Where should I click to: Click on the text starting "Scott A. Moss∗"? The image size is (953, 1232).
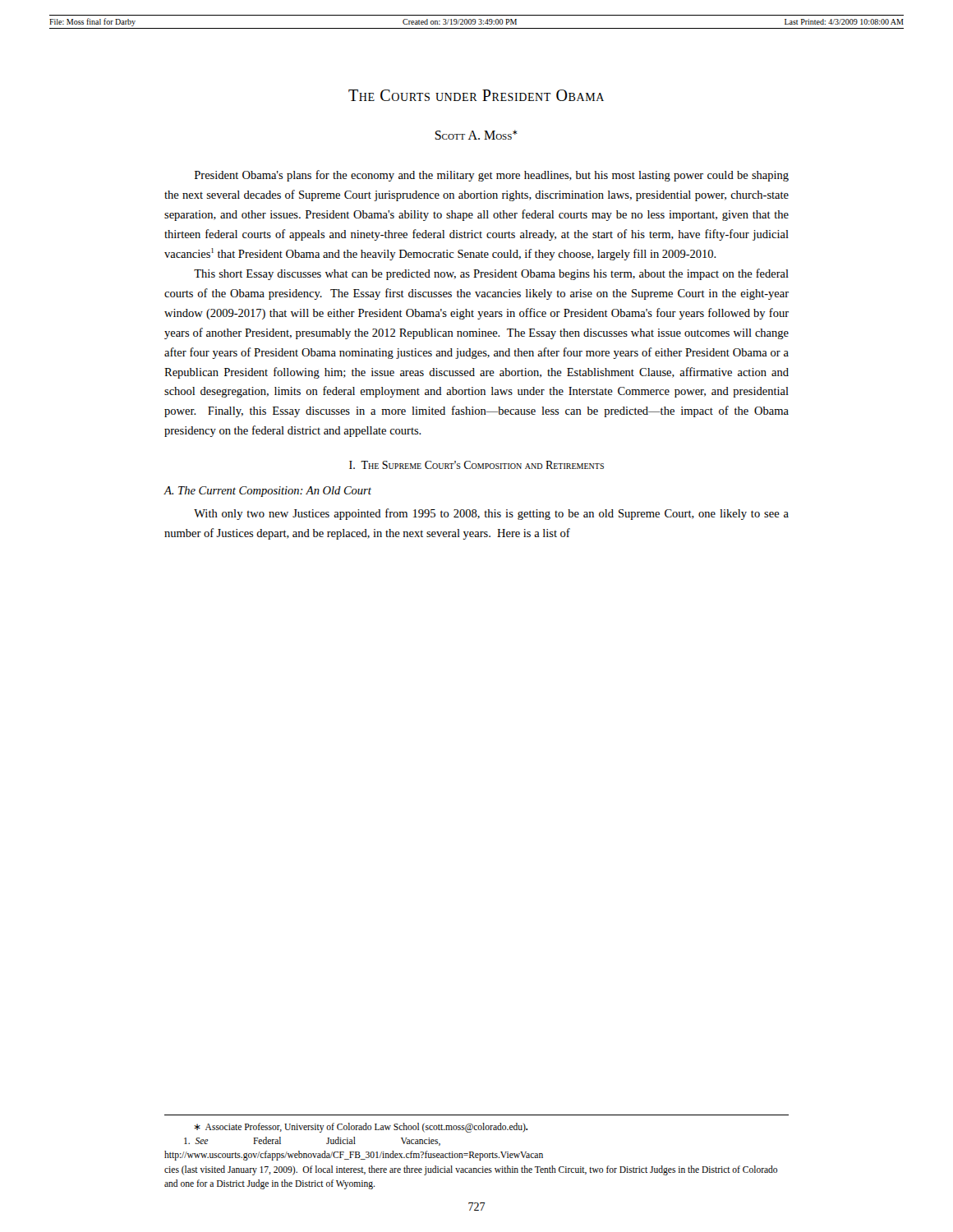point(476,135)
